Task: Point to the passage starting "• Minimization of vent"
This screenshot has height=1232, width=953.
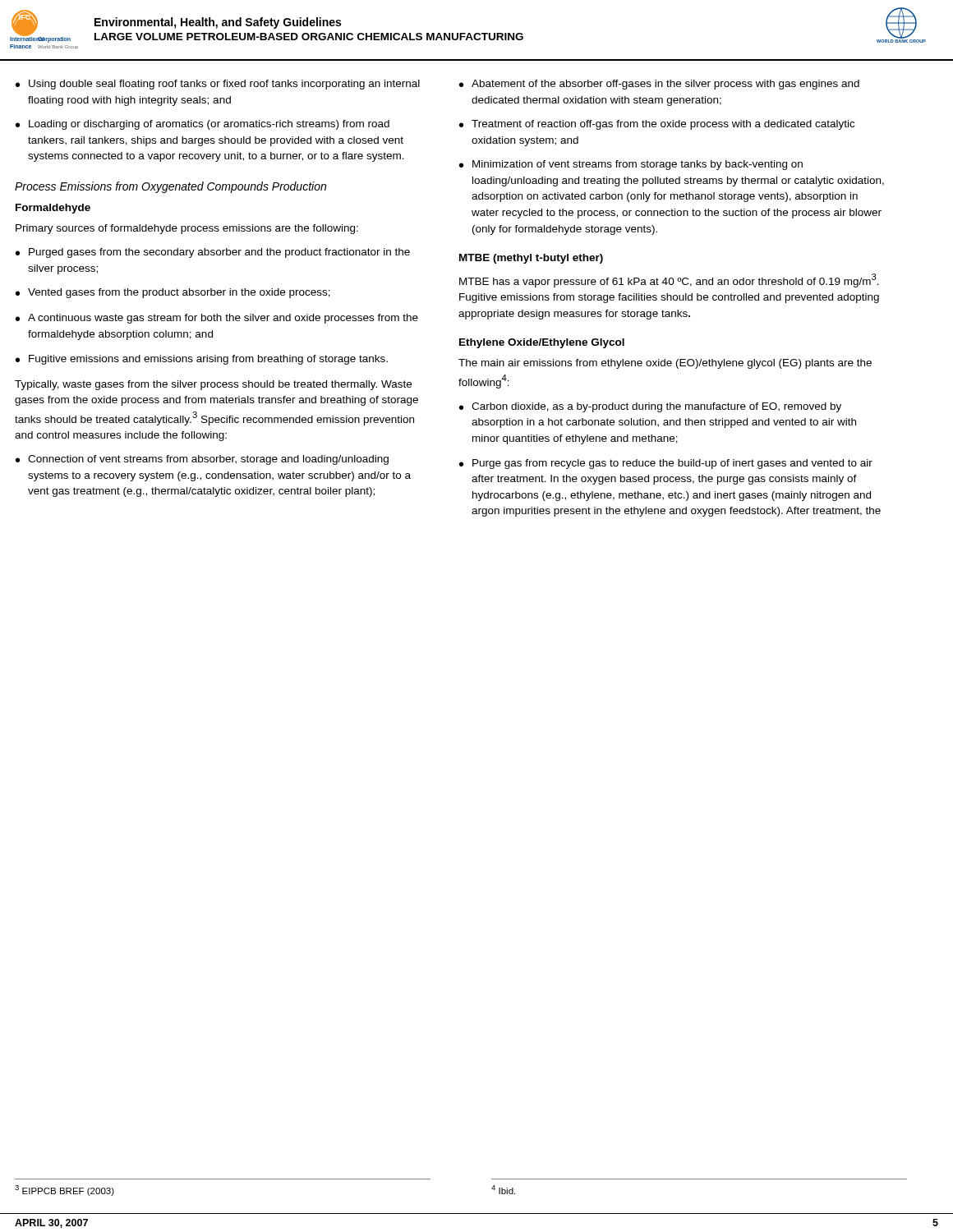Action: tap(672, 196)
